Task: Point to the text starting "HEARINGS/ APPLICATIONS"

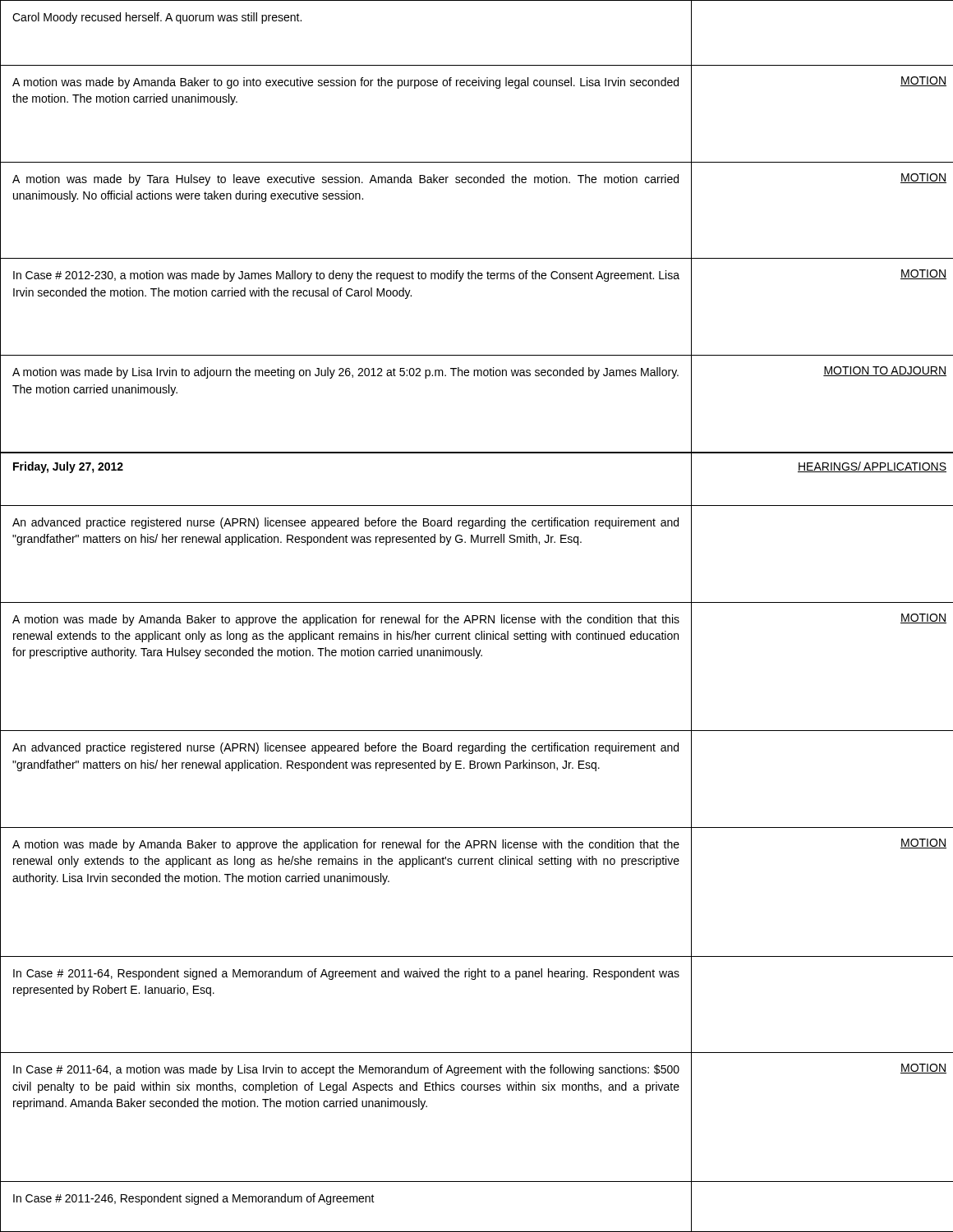Action: [872, 466]
